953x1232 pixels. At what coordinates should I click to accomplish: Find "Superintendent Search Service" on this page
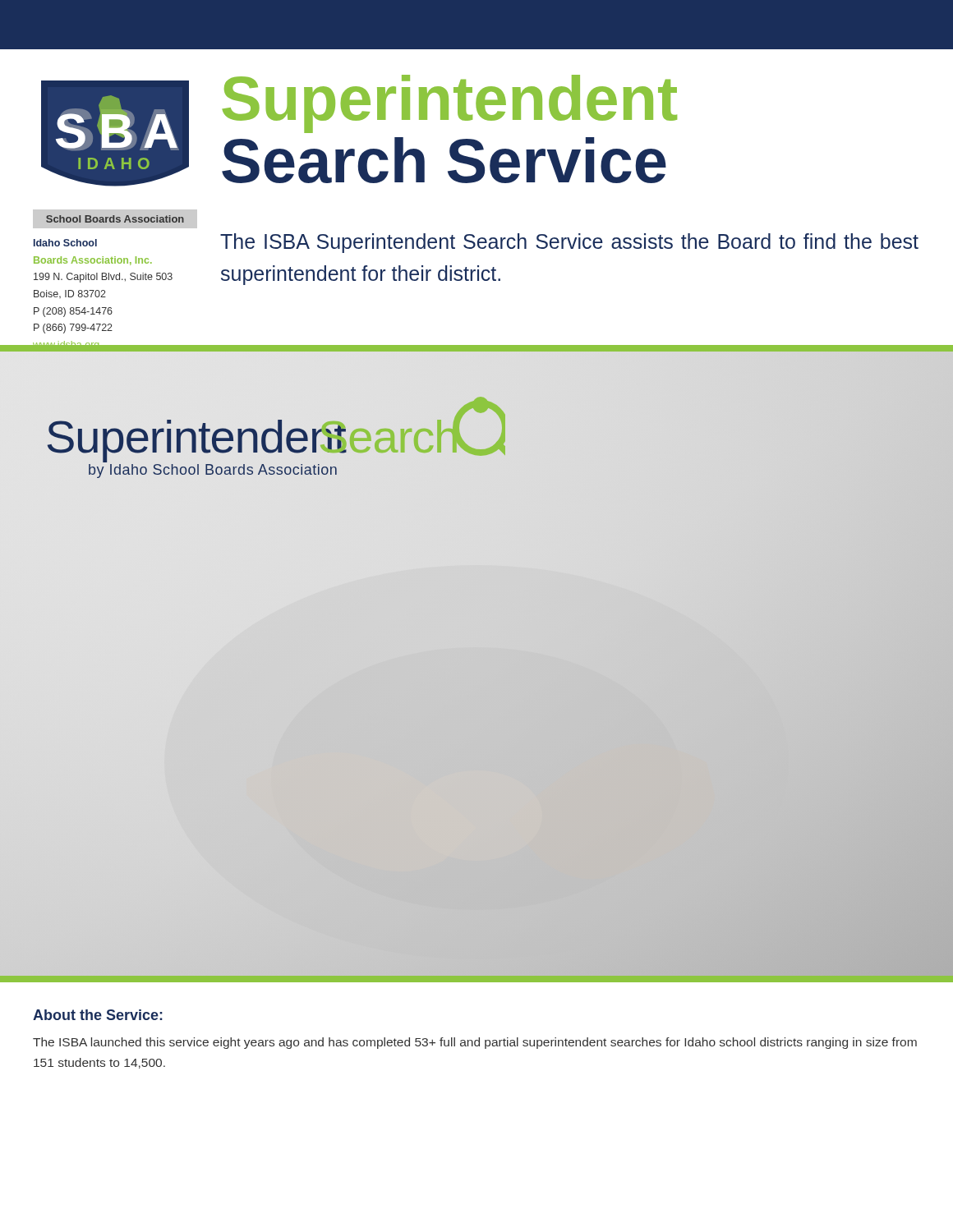tap(570, 130)
